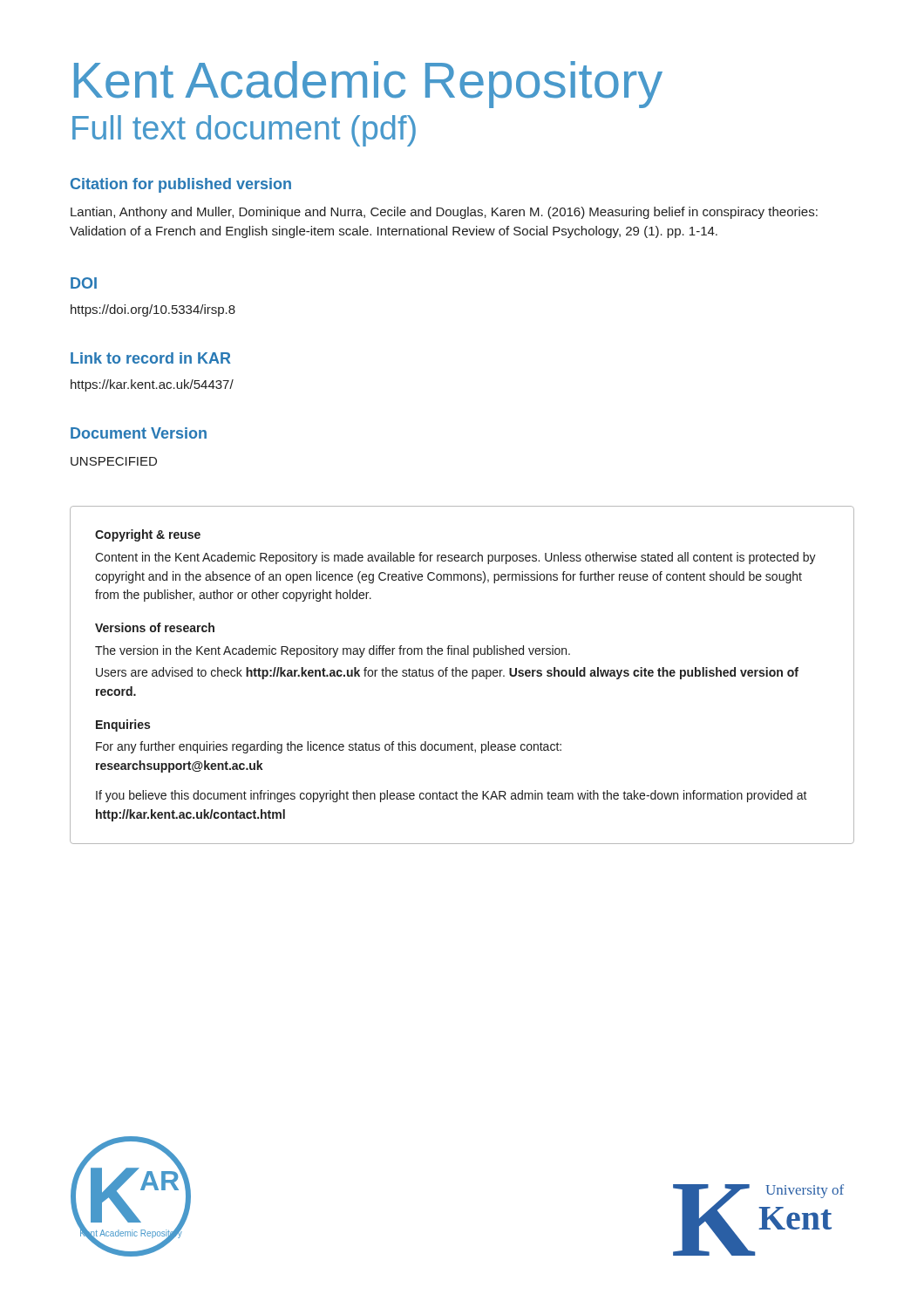This screenshot has width=924, height=1308.
Task: Navigate to the text block starting "Citation for published version"
Action: click(181, 184)
